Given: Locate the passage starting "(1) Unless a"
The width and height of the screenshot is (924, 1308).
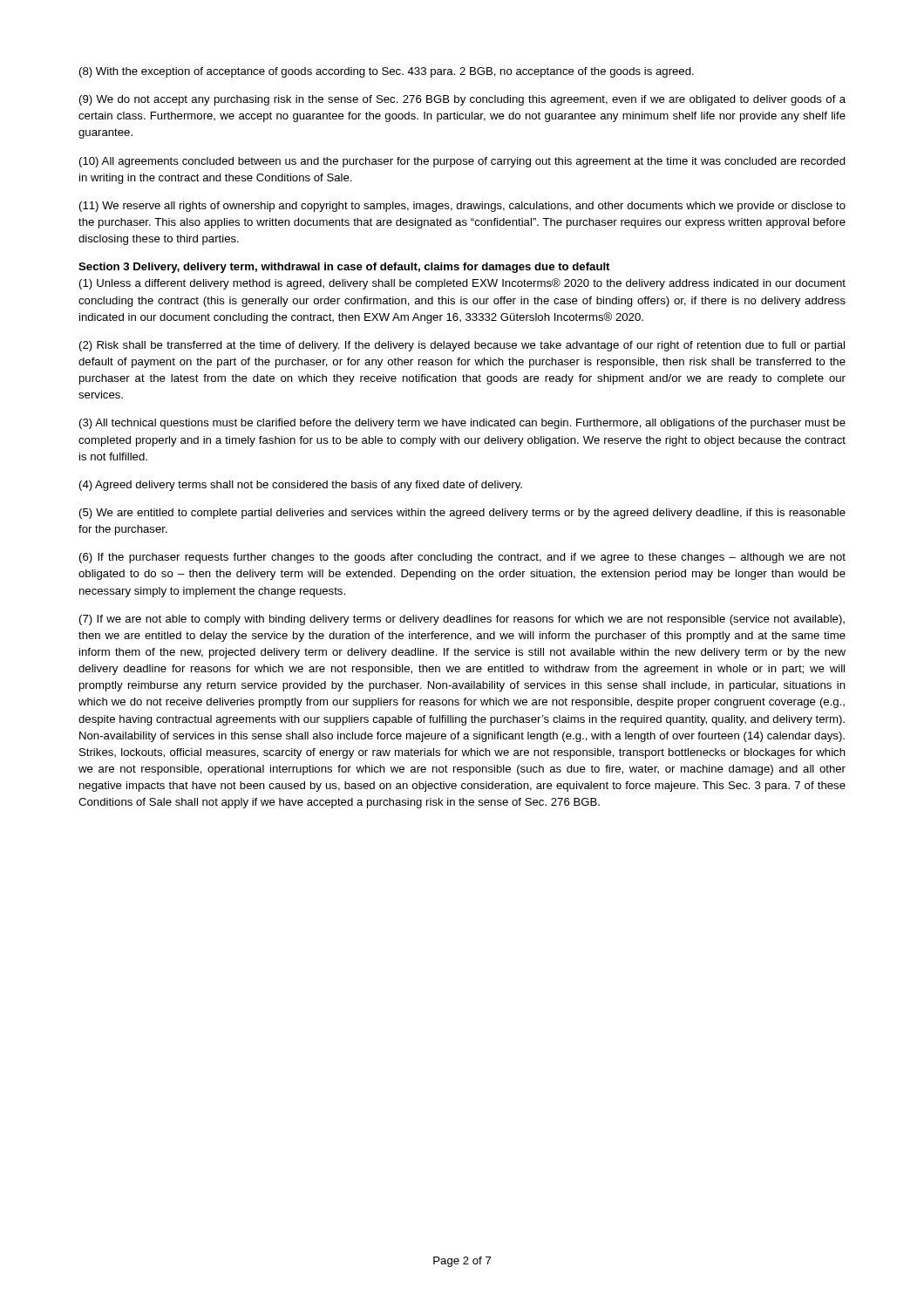Looking at the screenshot, I should (x=462, y=300).
